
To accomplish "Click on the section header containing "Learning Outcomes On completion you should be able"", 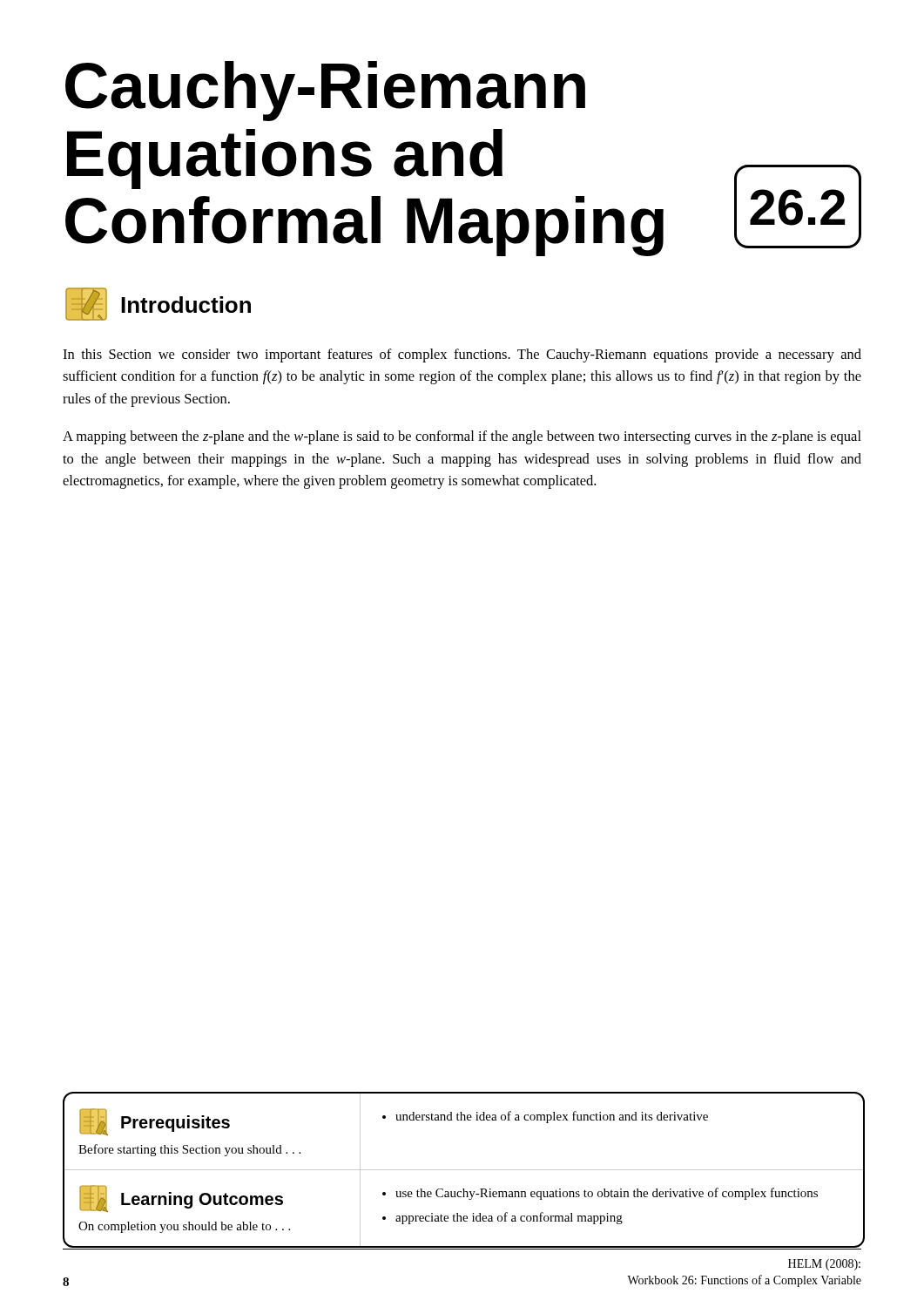I will click(x=212, y=1208).
